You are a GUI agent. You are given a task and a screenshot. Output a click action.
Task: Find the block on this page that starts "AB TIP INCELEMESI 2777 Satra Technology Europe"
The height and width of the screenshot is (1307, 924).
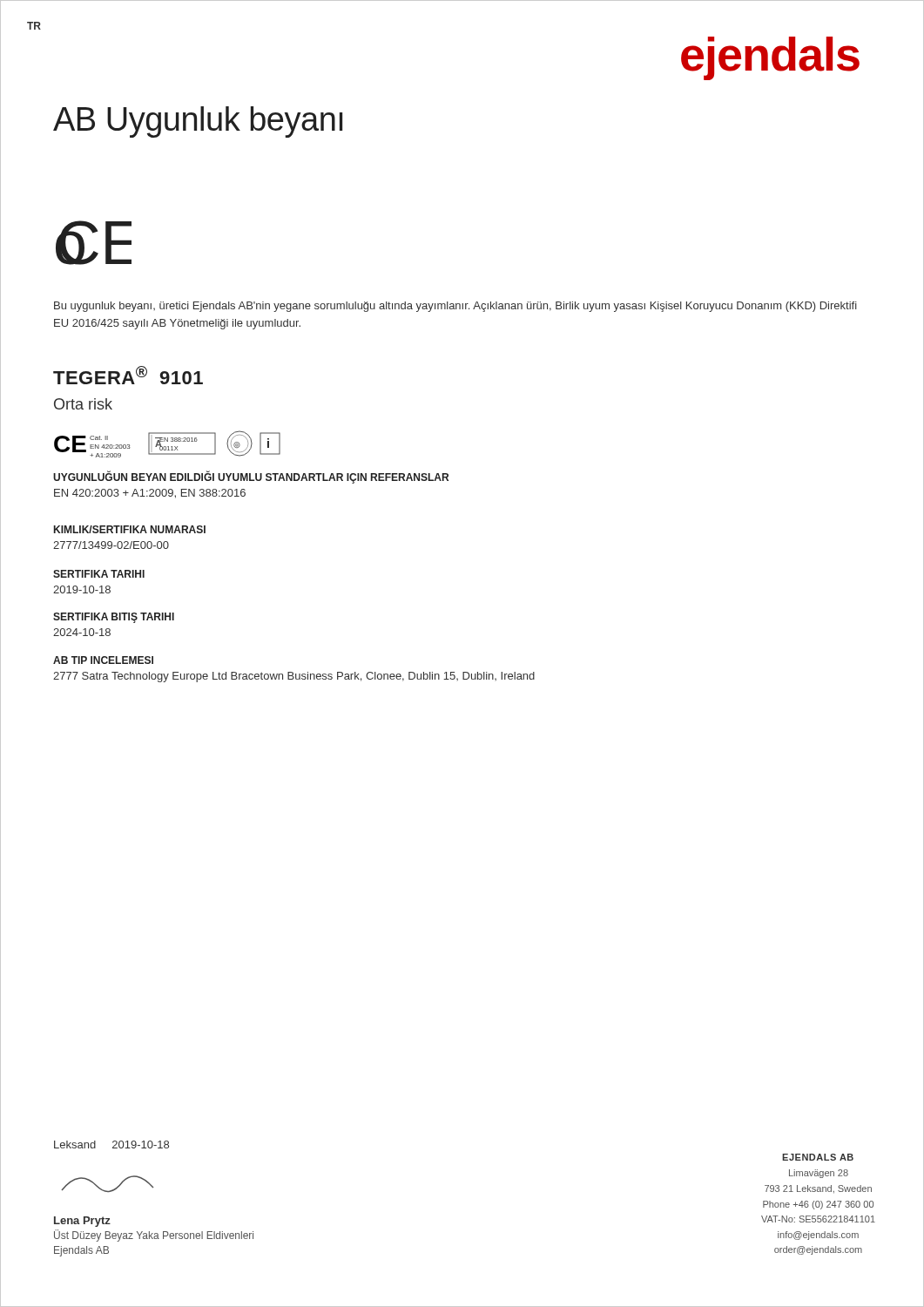click(x=462, y=668)
